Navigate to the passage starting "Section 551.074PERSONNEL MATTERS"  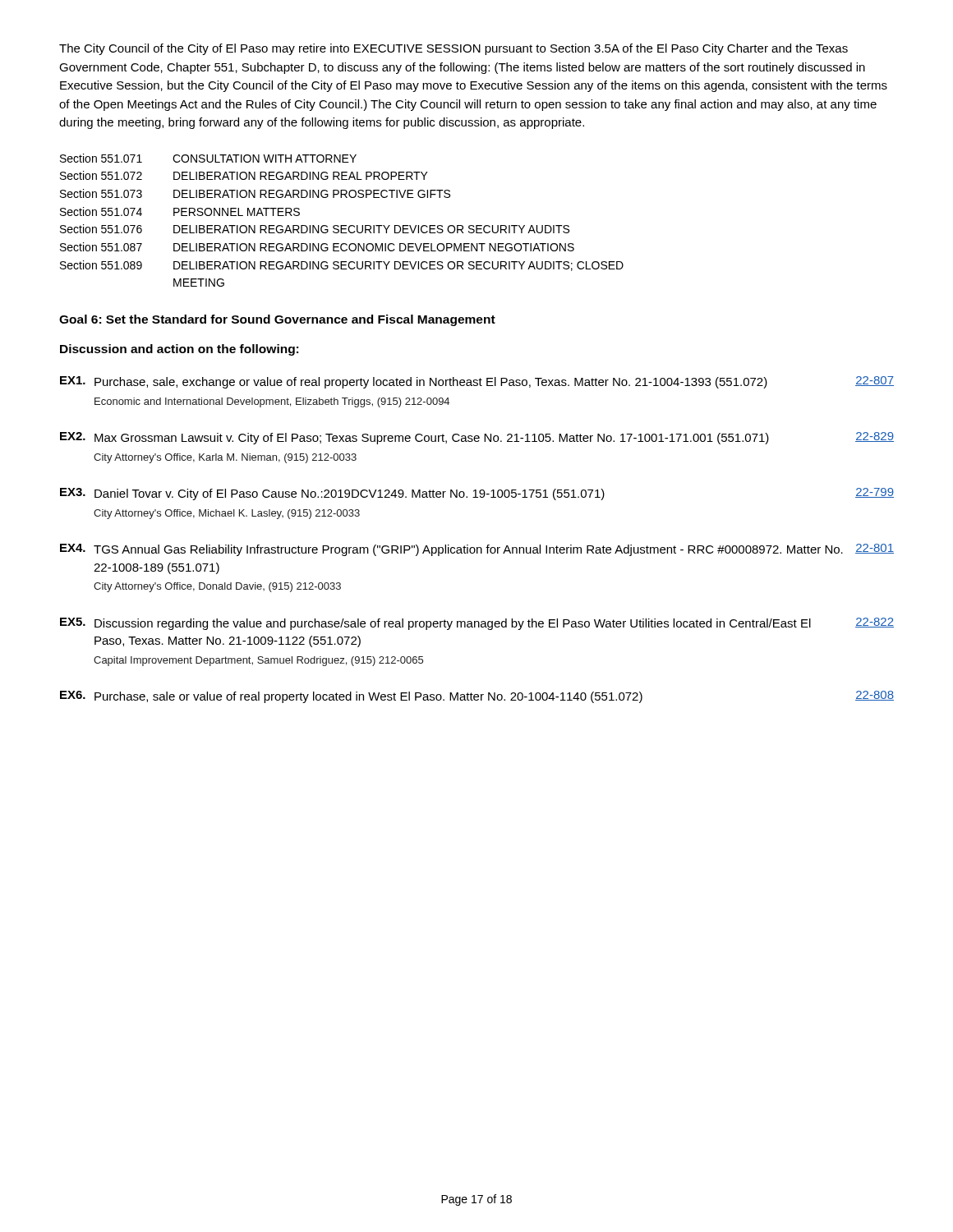click(180, 212)
